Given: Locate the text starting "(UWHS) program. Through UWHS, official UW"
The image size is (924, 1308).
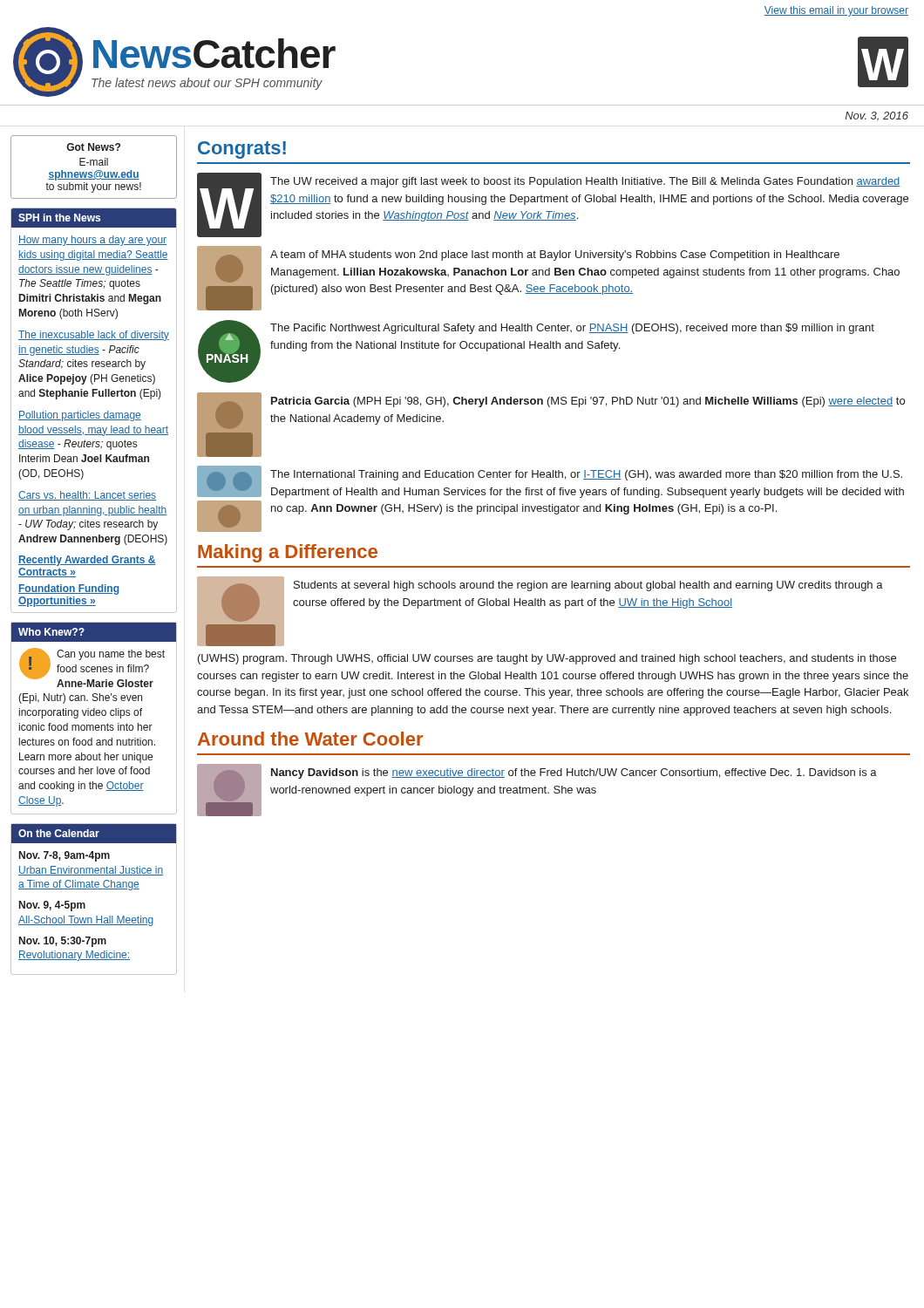Looking at the screenshot, I should [x=553, y=683].
